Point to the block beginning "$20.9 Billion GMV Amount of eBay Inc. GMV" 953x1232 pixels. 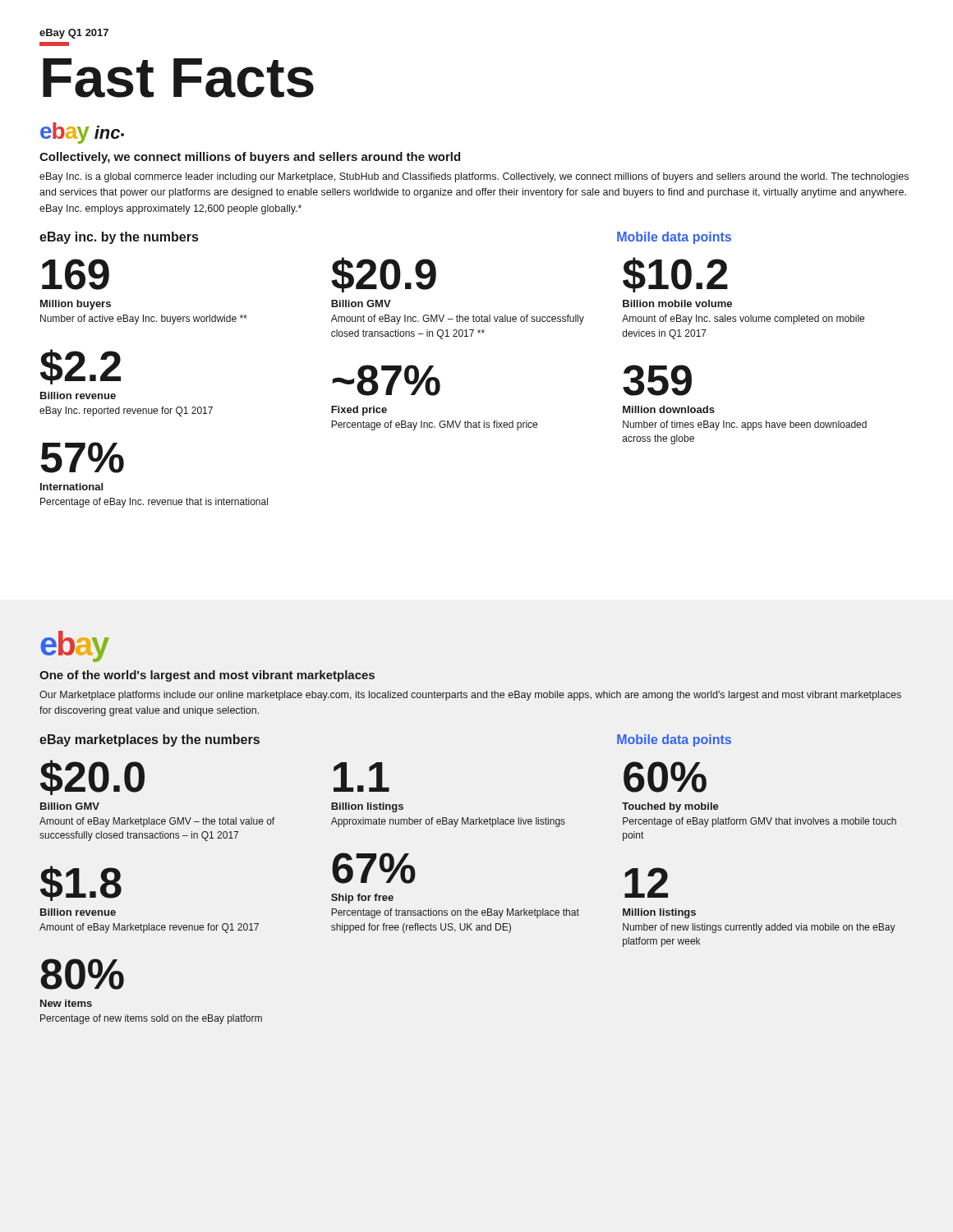pos(384,275)
